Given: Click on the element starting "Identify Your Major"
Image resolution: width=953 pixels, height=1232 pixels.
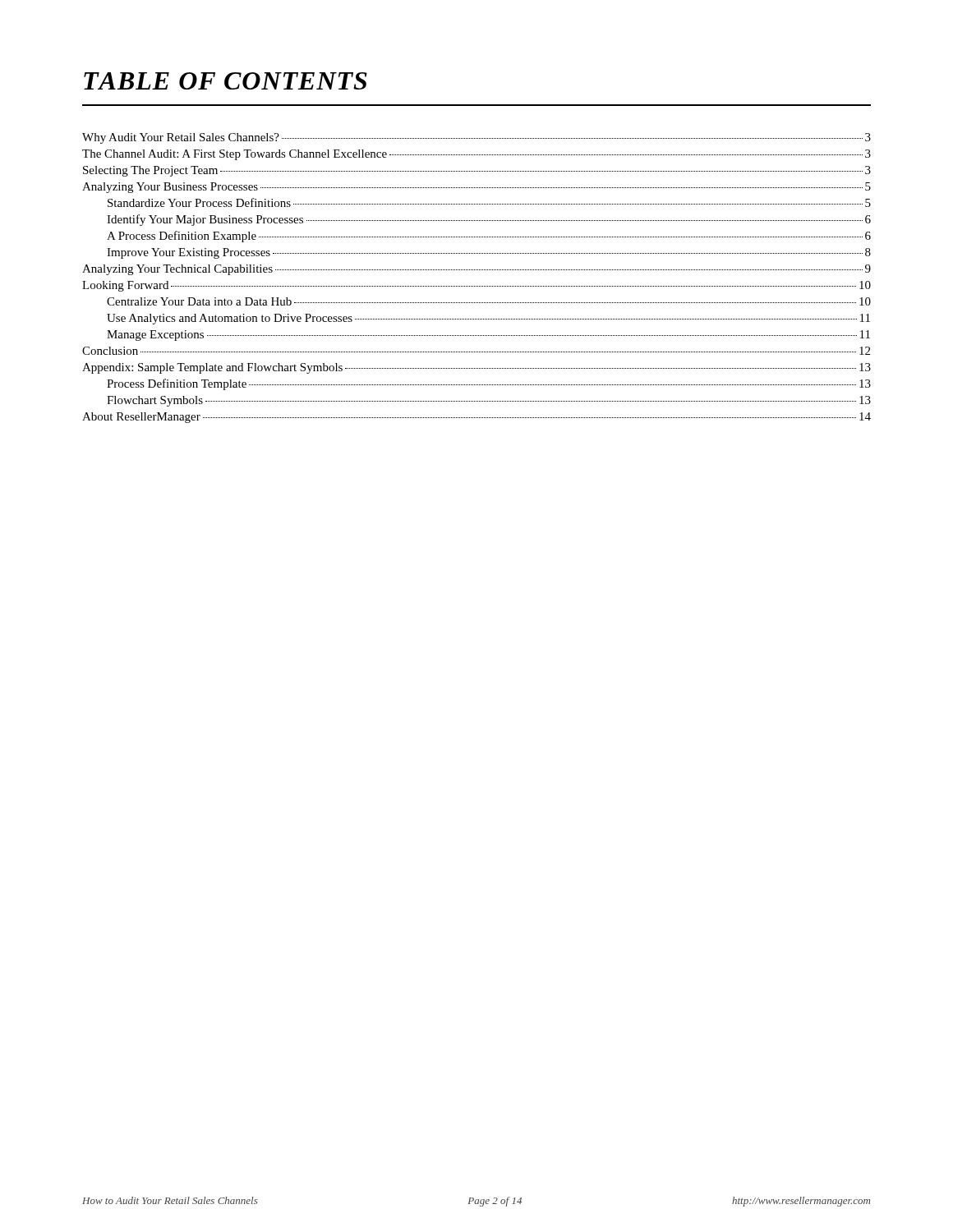Looking at the screenshot, I should tap(489, 220).
